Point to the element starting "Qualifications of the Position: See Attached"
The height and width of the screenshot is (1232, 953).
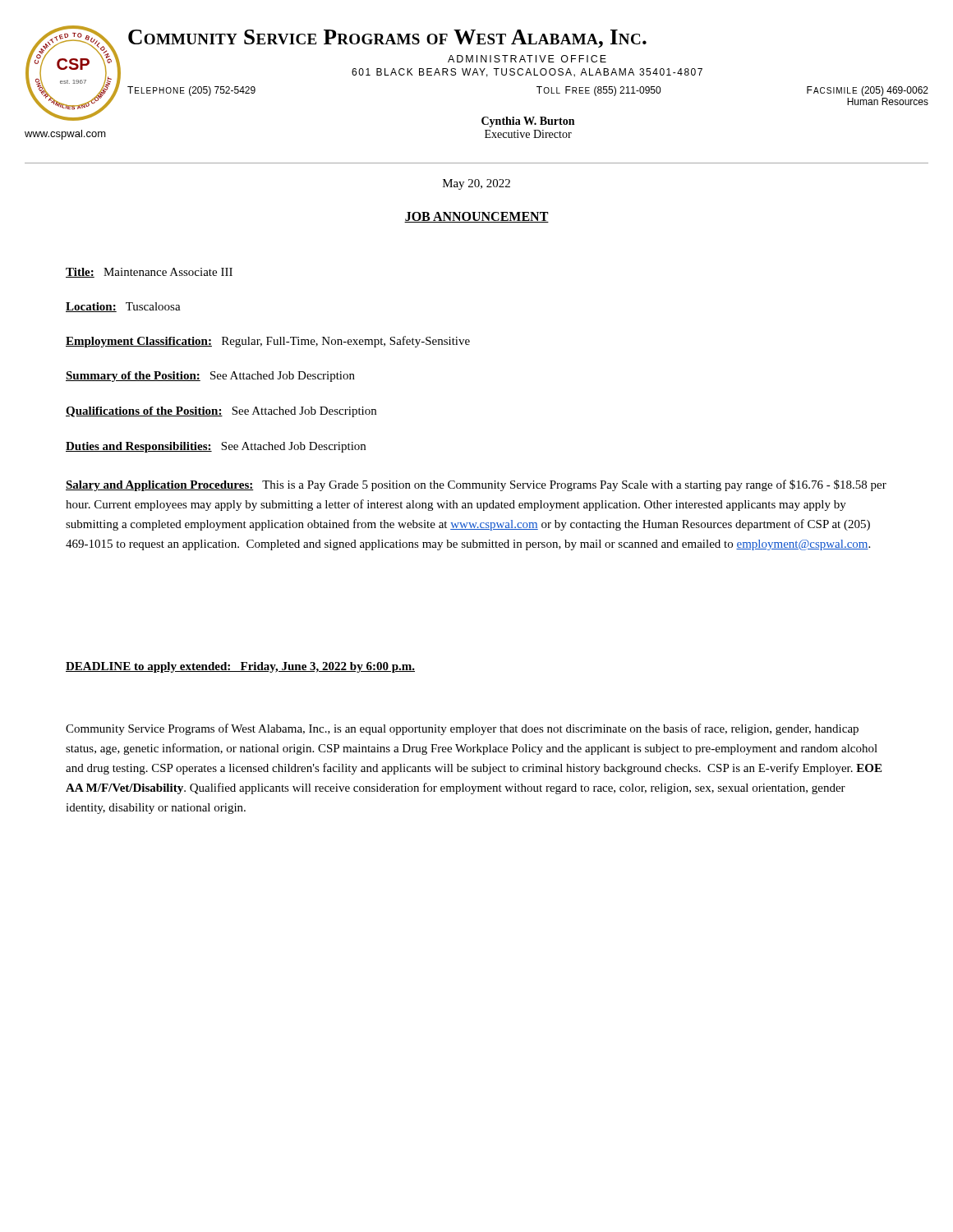tap(221, 411)
